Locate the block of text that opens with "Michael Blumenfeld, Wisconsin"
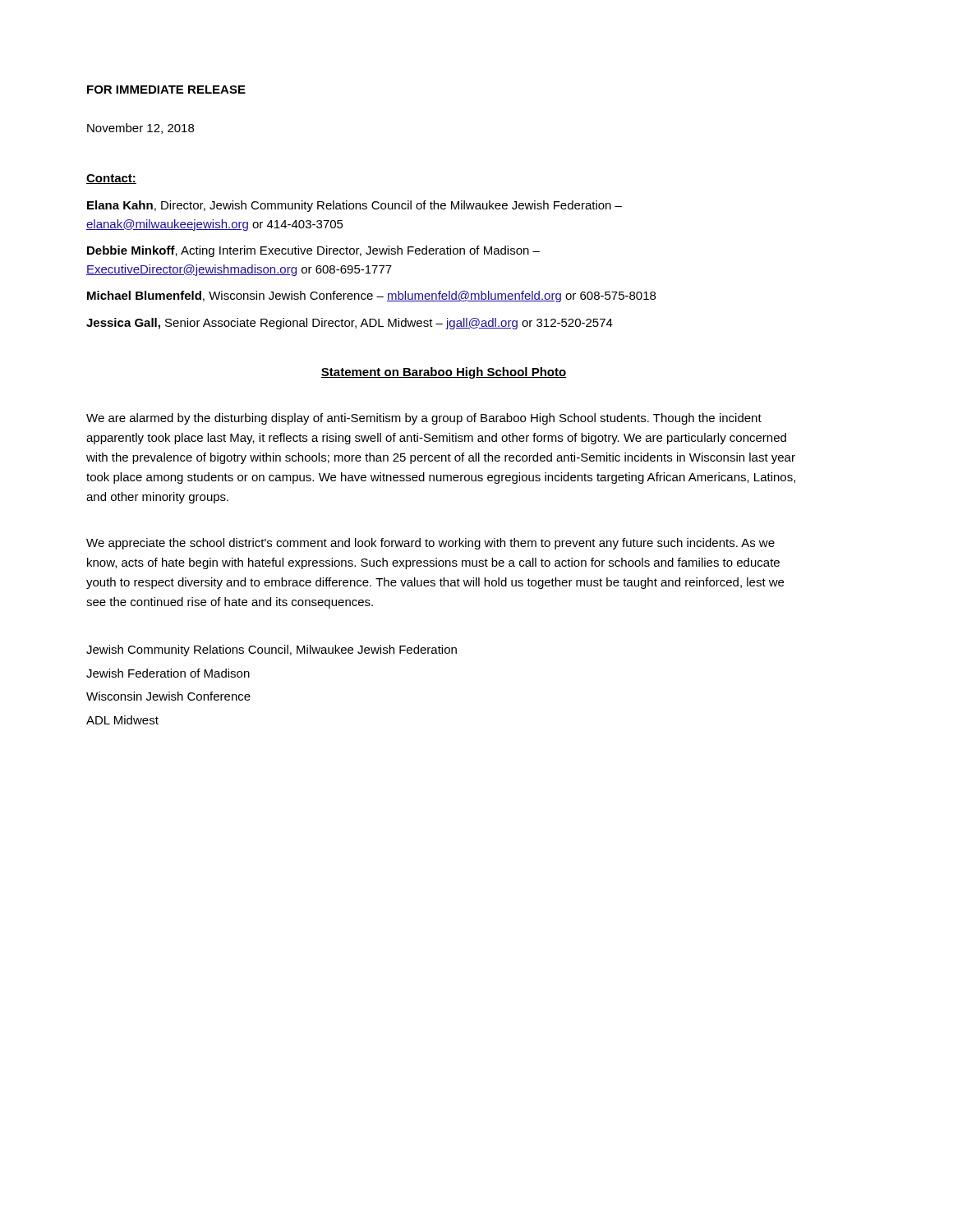The image size is (953, 1232). tap(371, 295)
